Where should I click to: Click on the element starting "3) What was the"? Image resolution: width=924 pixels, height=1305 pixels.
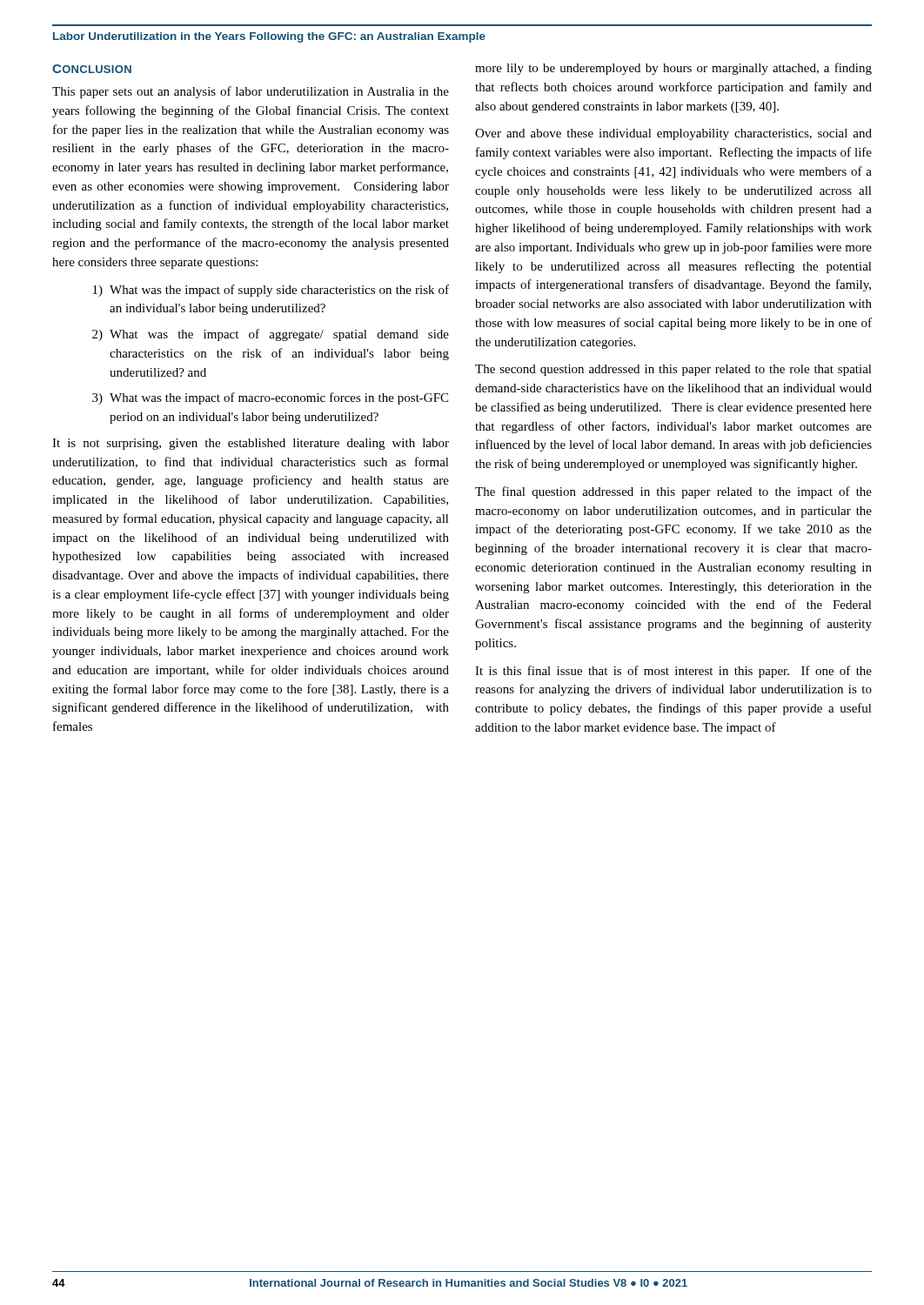[x=264, y=408]
